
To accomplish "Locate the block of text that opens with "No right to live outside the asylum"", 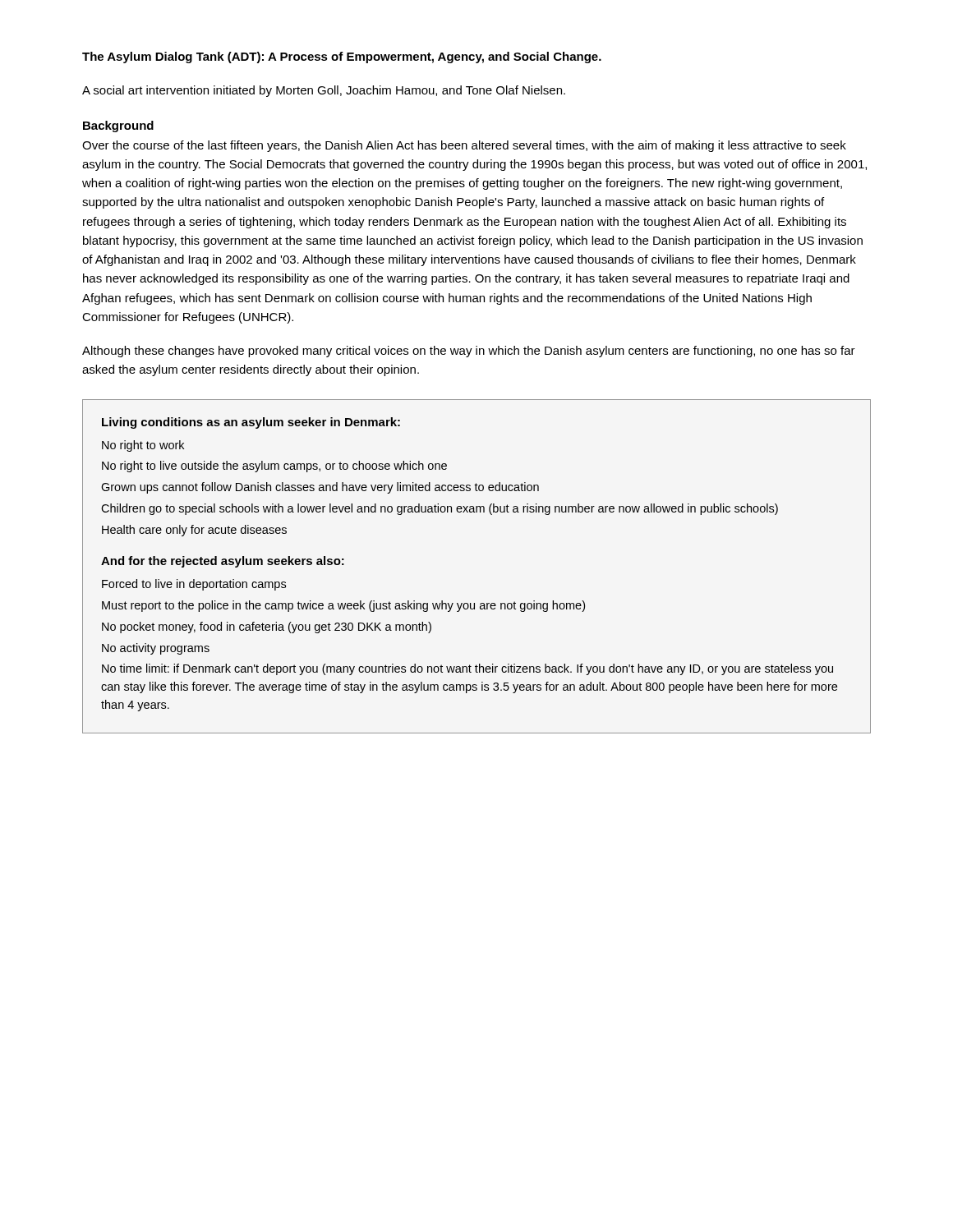I will click(x=274, y=466).
